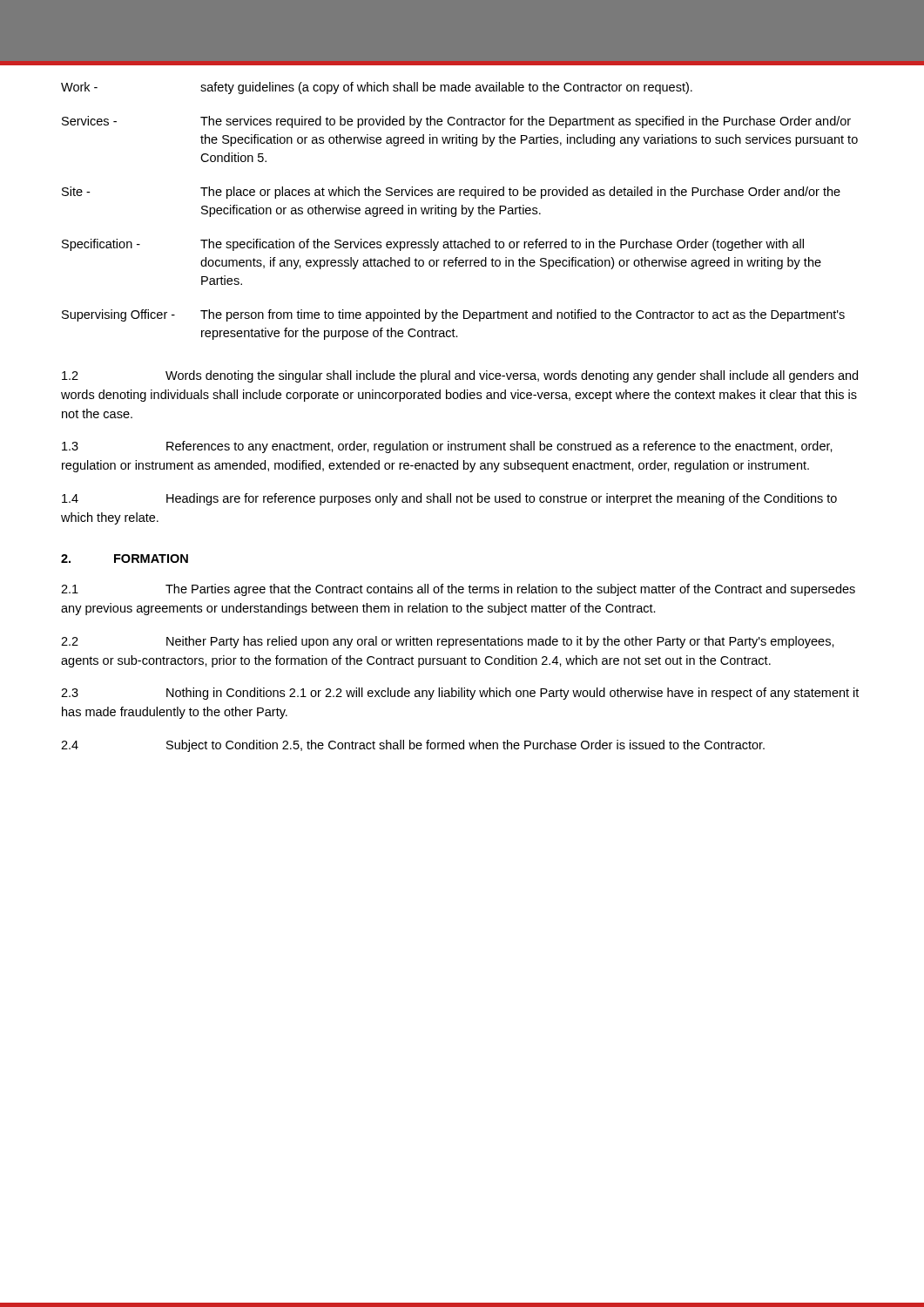Image resolution: width=924 pixels, height=1307 pixels.
Task: Find the element starting "Services - The services required"
Action: click(x=462, y=140)
